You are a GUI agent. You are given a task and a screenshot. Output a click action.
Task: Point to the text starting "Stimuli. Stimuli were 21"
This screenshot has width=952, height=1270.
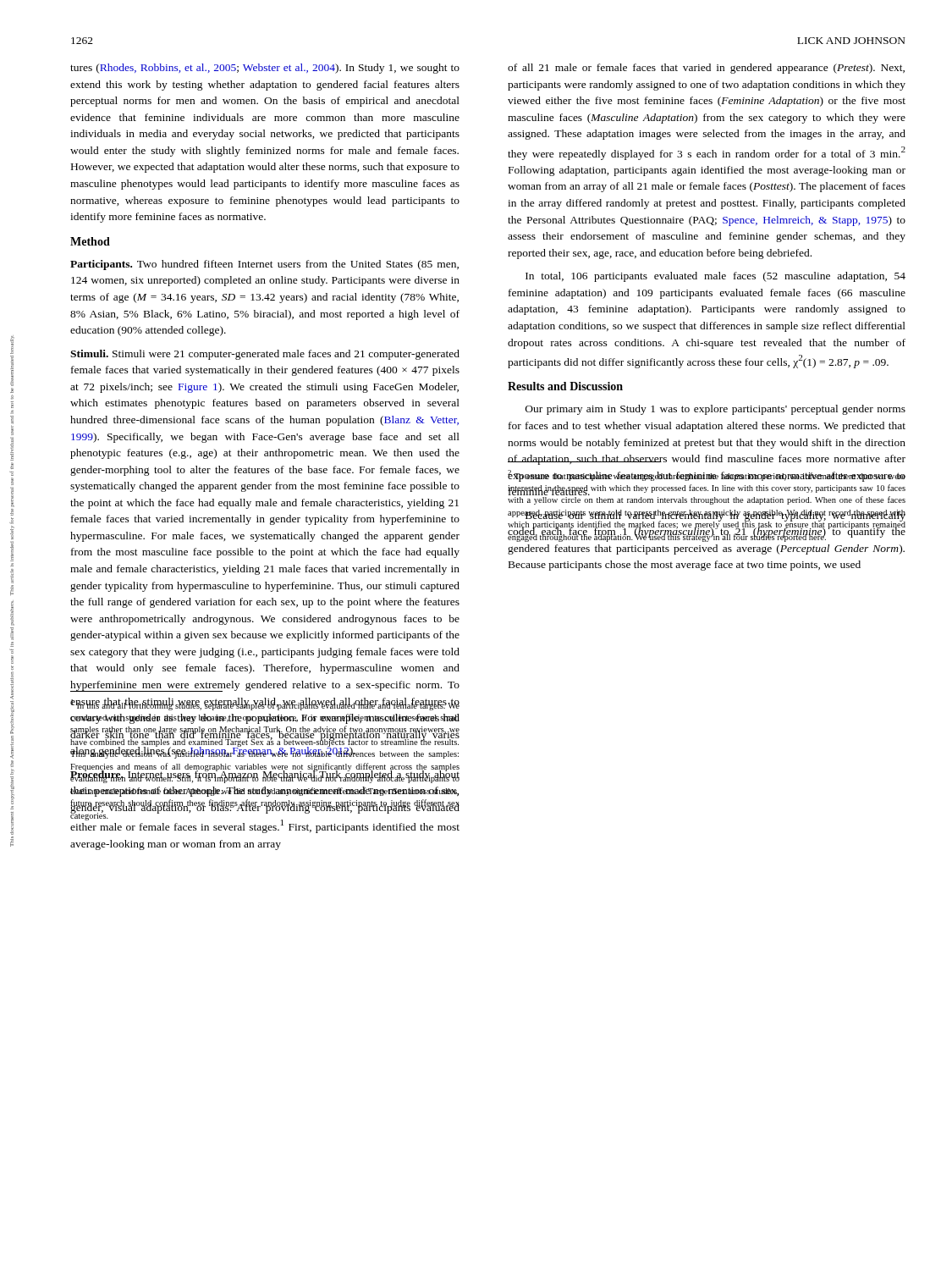point(265,552)
